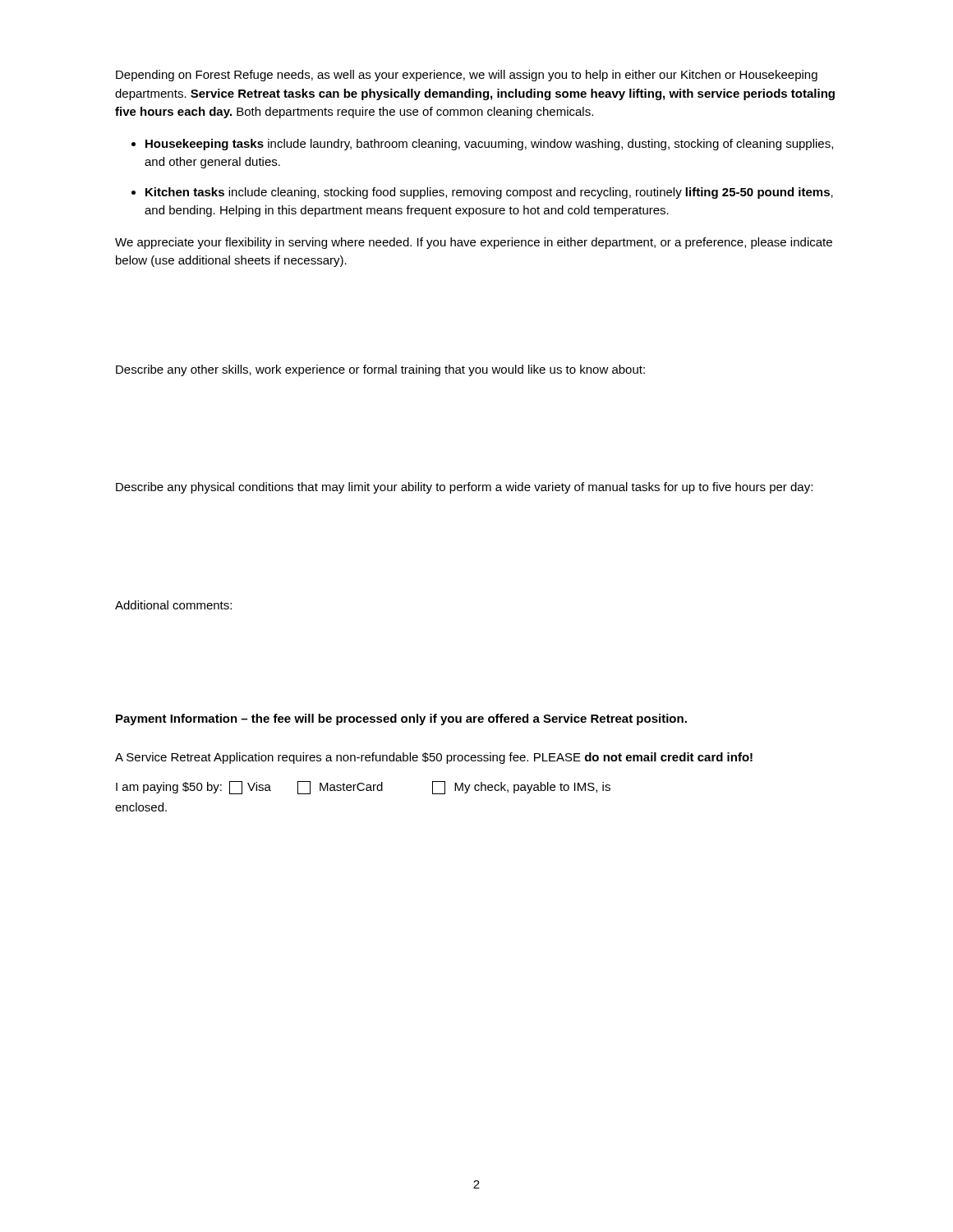The image size is (953, 1232).
Task: Select the list item that reads "Housekeeping tasks include laundry, bathroom"
Action: [x=489, y=152]
